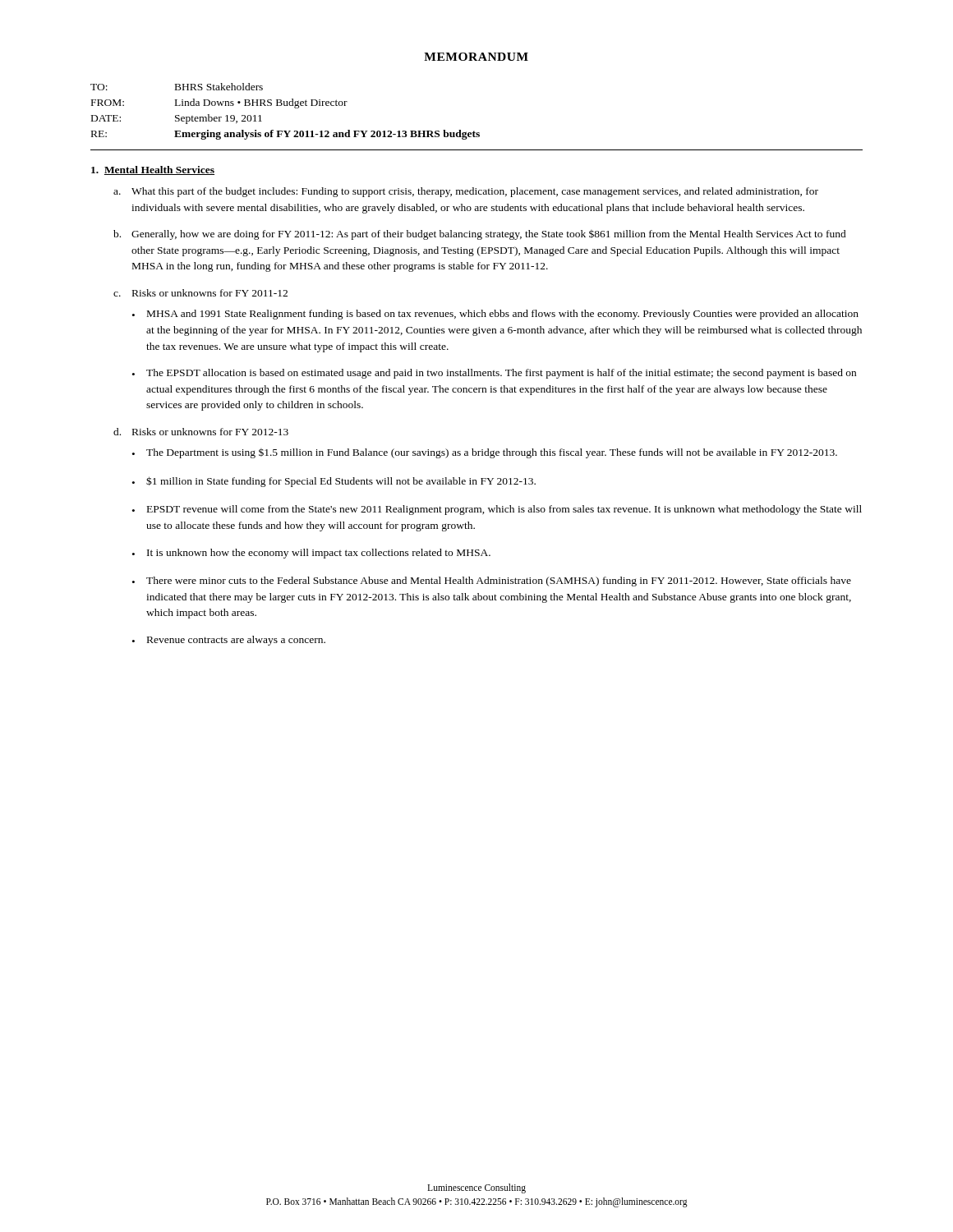Find the passage starting "d. Risks or unknowns for FY 2012-13"
Viewport: 953px width, 1232px height.
coord(201,432)
